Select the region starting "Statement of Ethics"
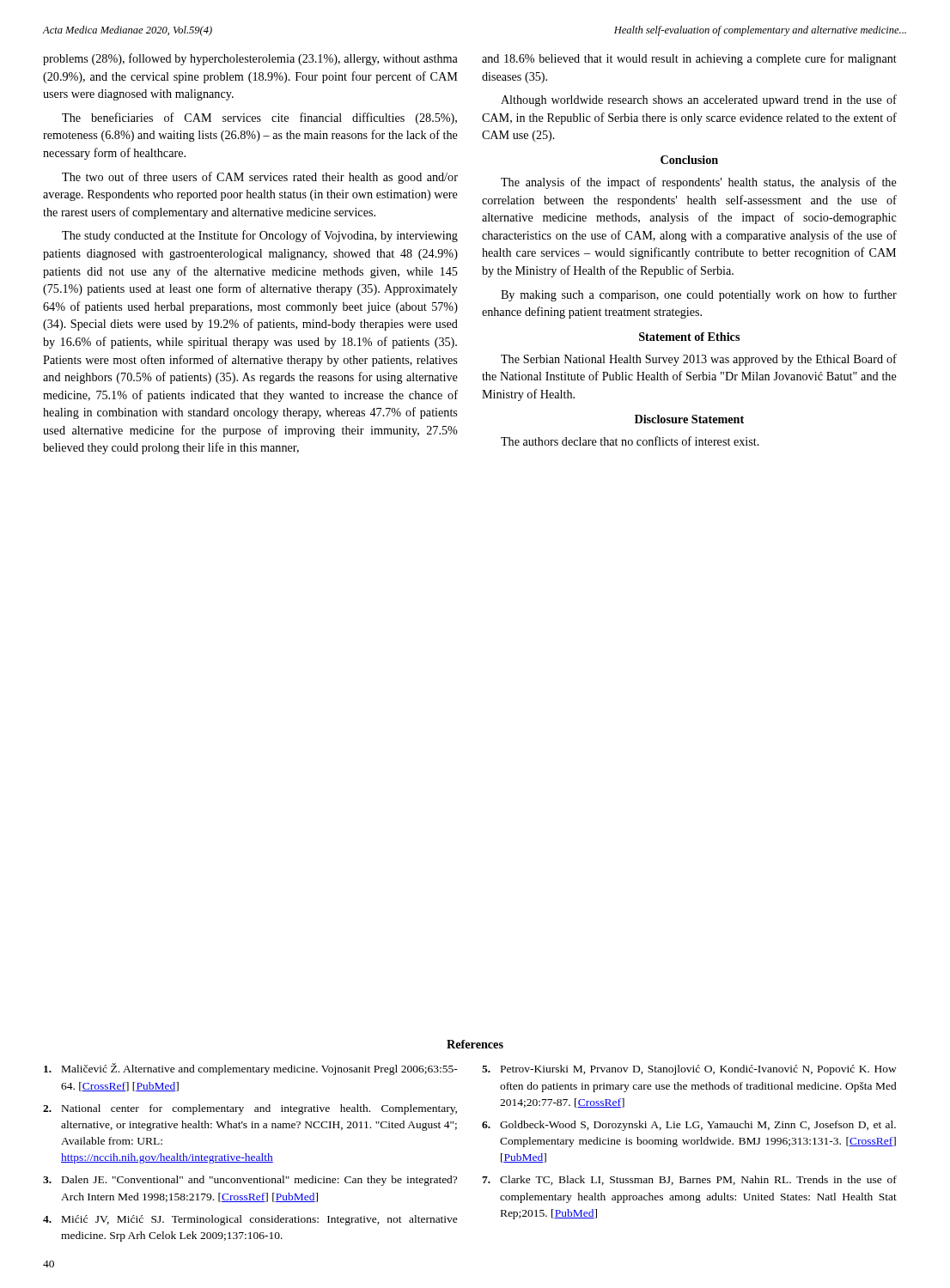950x1288 pixels. pos(689,336)
